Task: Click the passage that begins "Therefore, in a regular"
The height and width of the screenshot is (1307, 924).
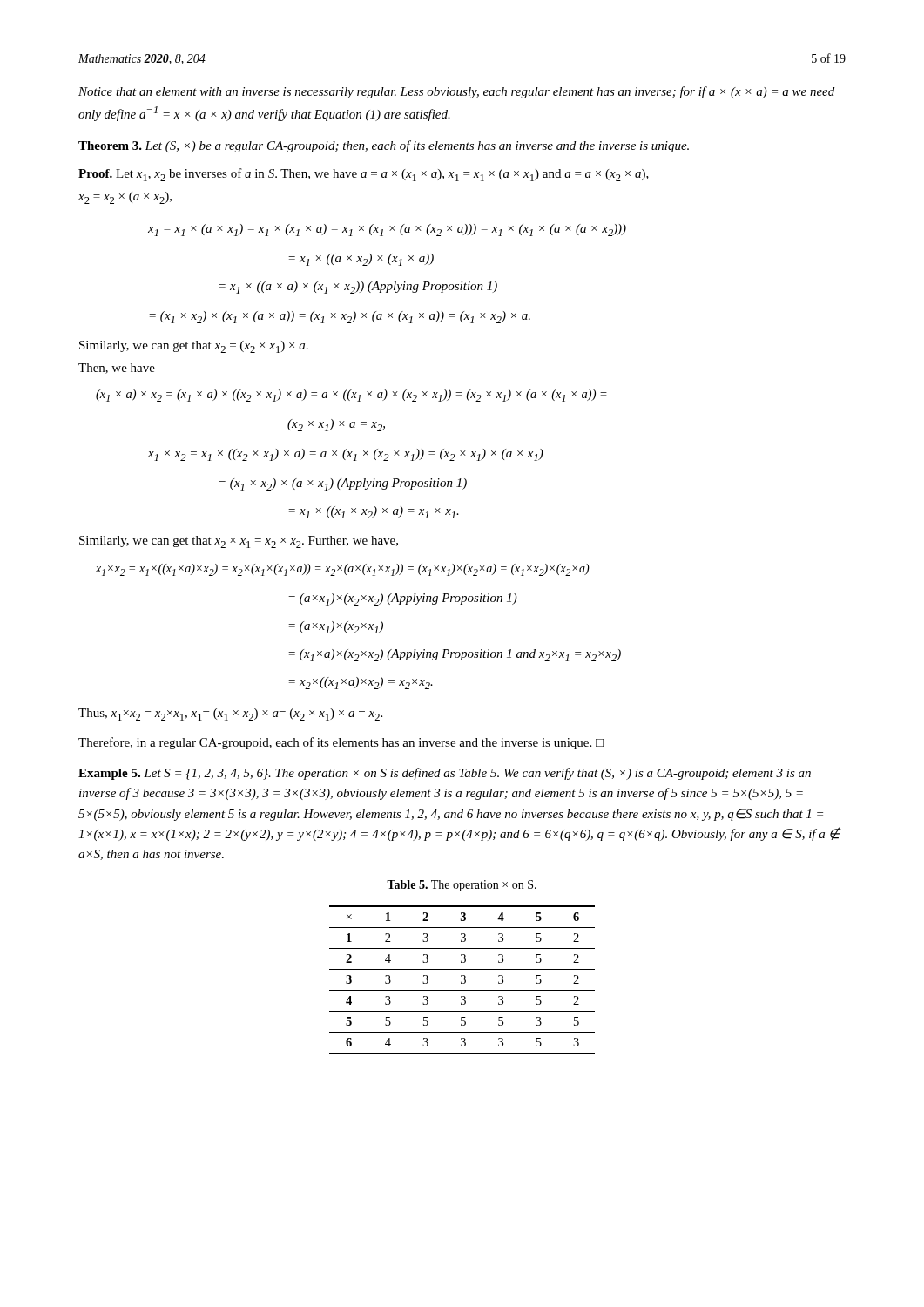Action: [341, 742]
